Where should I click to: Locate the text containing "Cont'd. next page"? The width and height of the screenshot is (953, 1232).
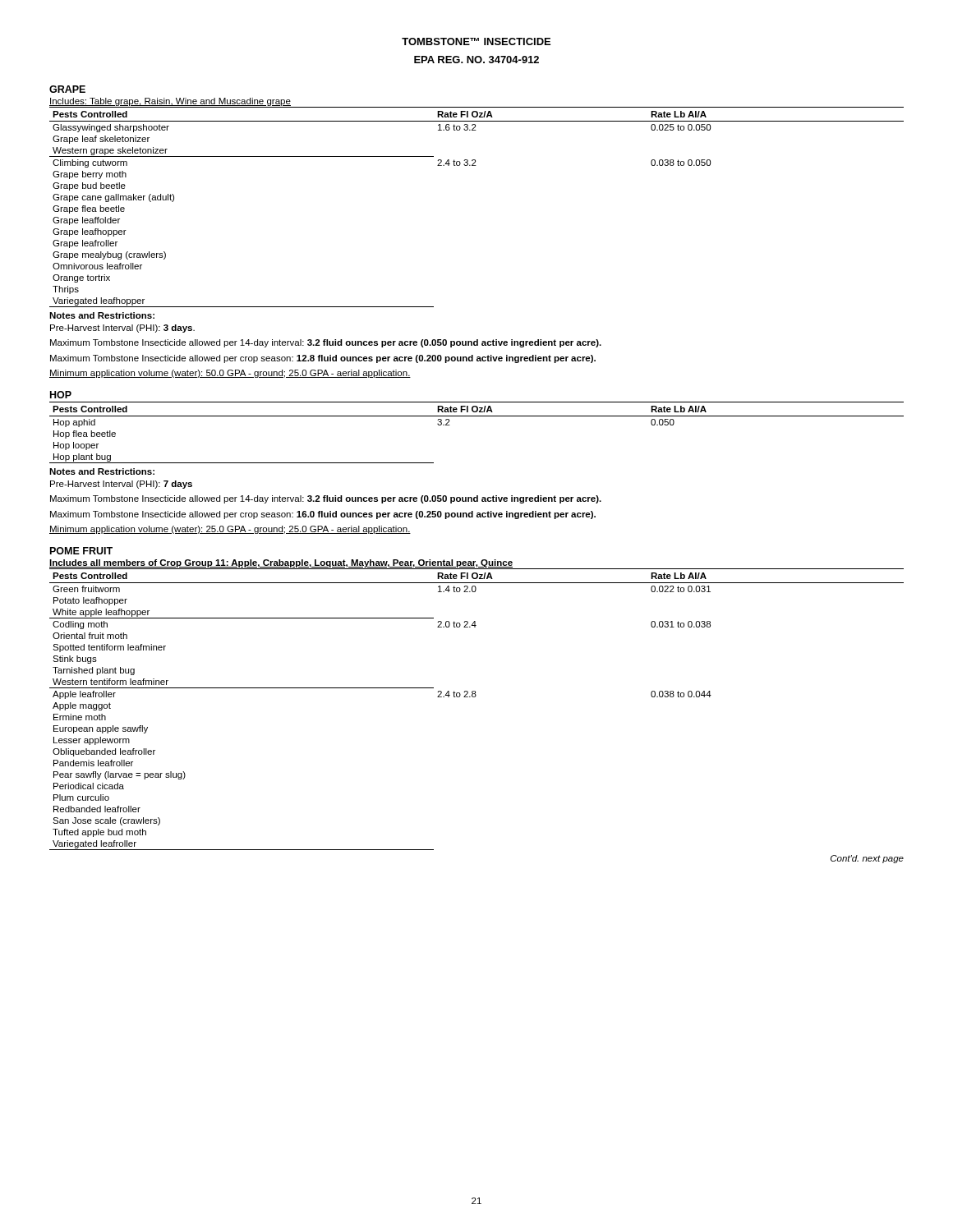coord(867,858)
